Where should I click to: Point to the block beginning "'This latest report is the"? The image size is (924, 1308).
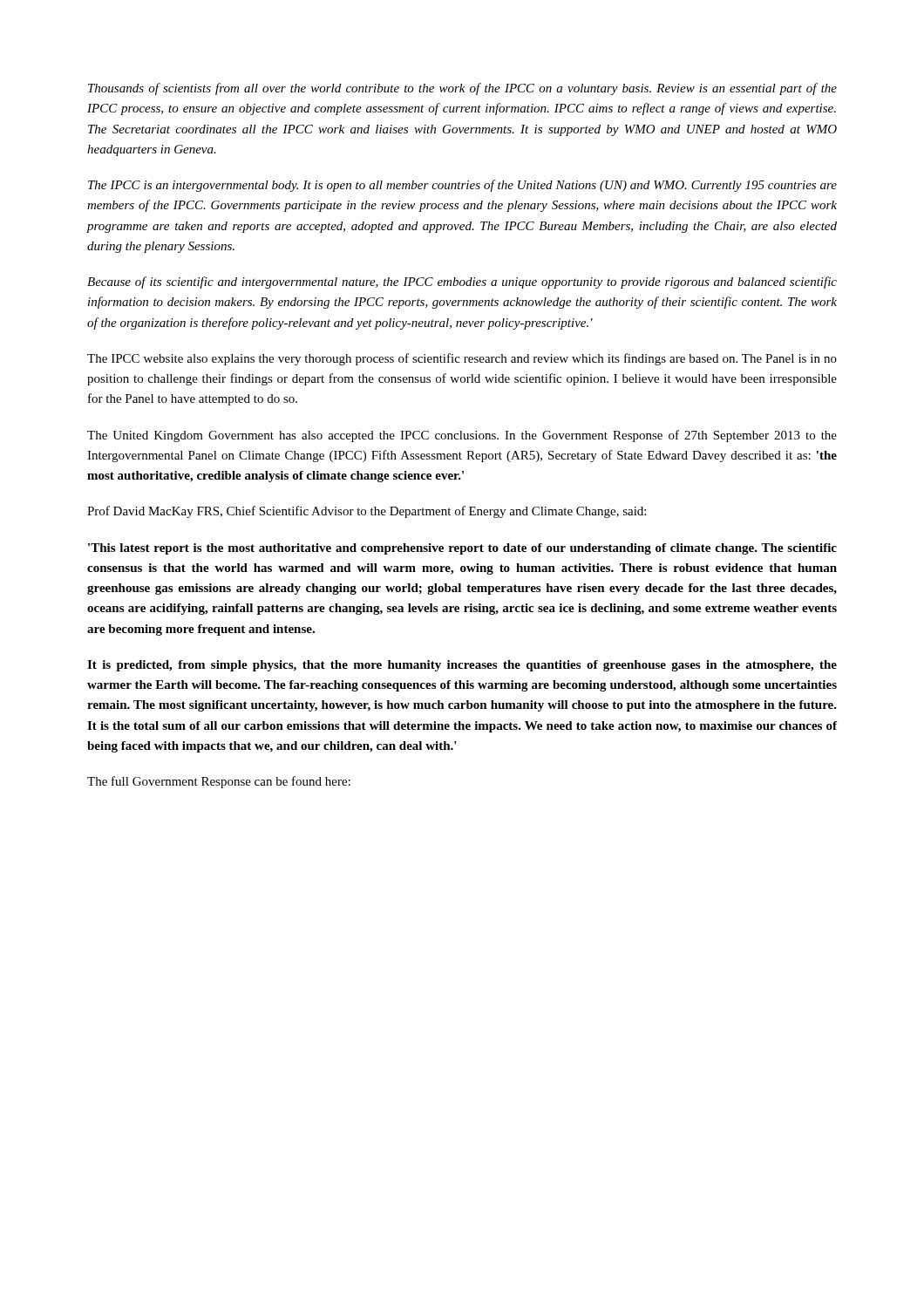tap(462, 588)
